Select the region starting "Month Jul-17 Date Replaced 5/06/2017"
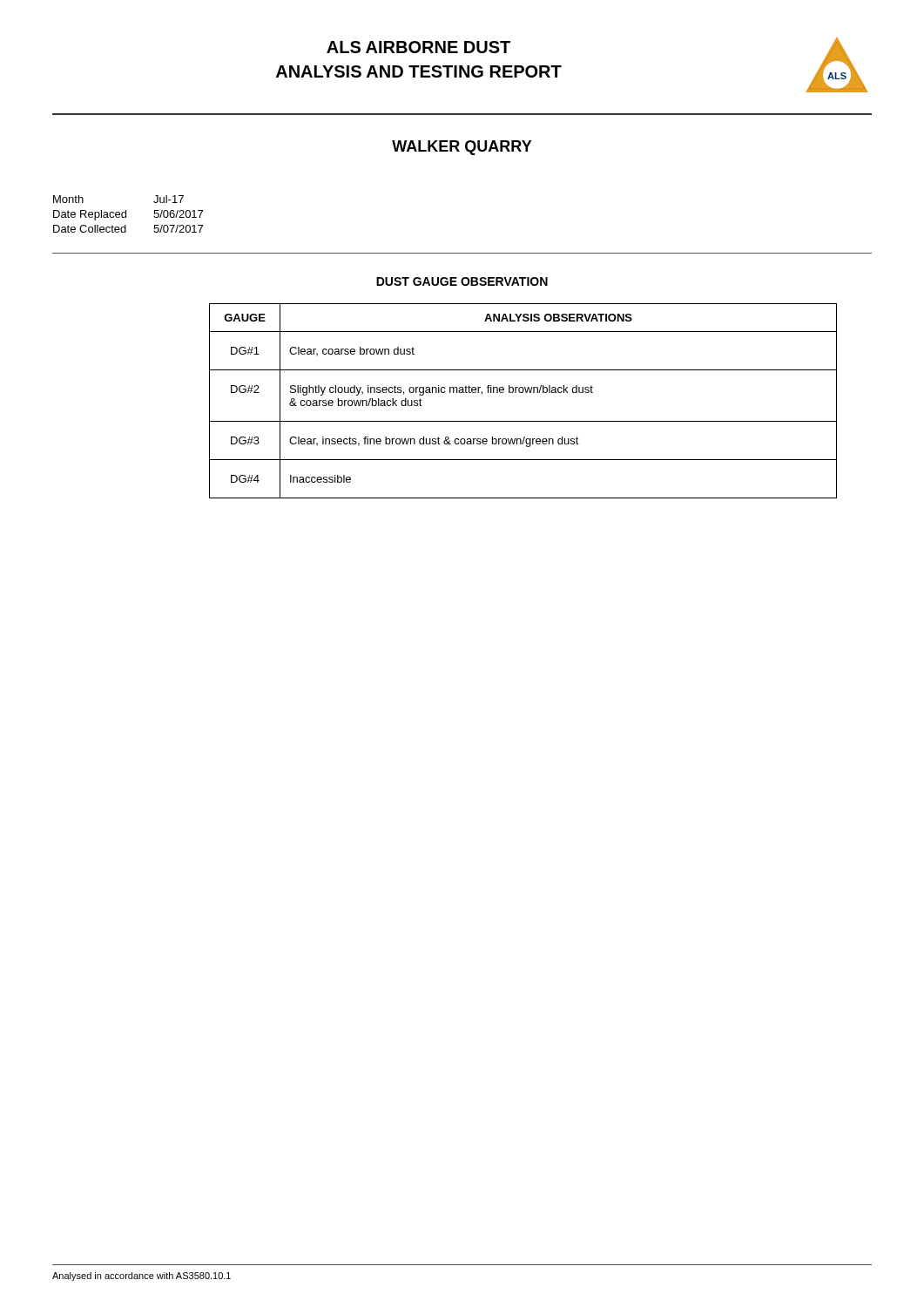Screen dimensions: 1307x924 (x=128, y=214)
